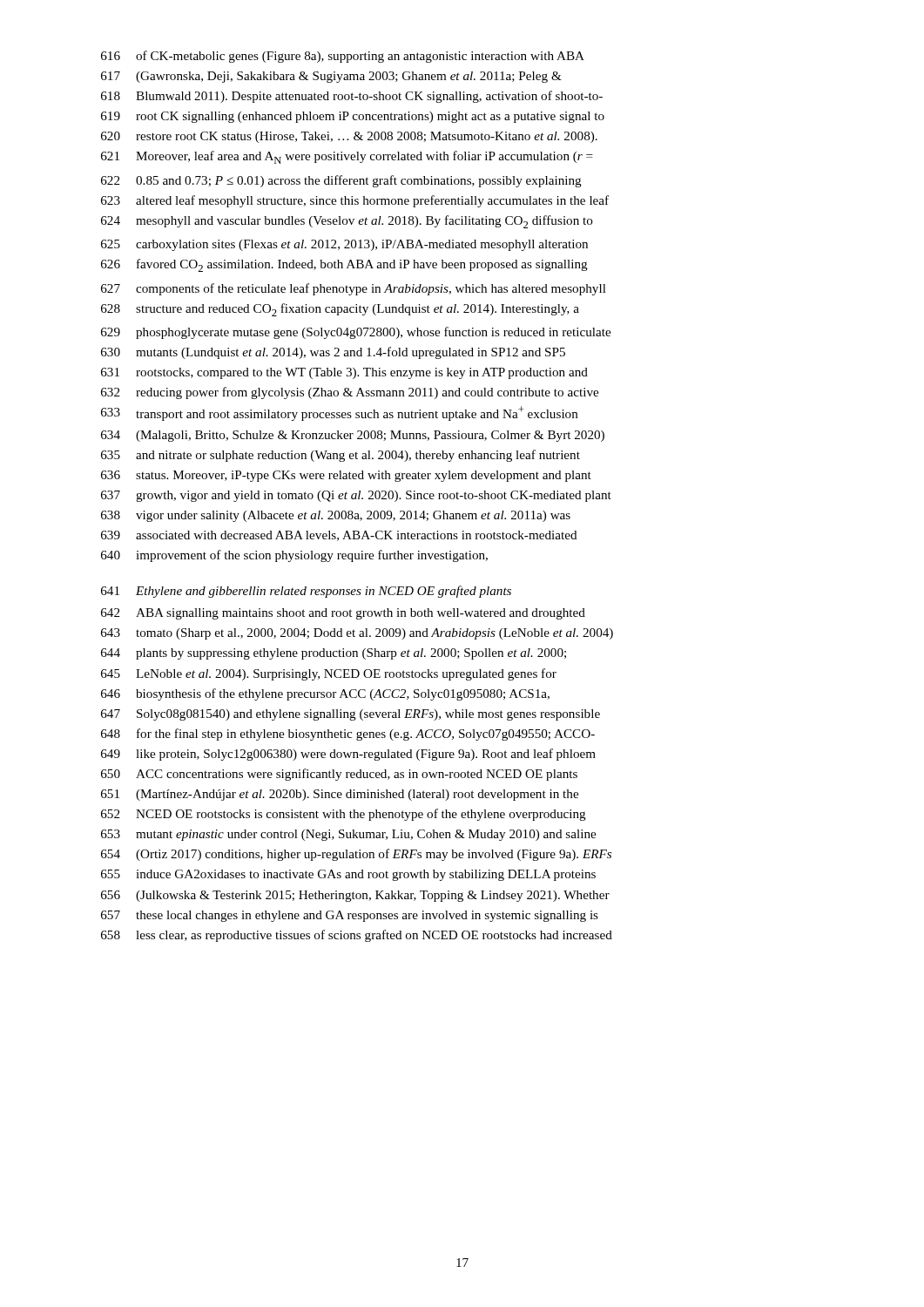
Task: Where is the passage that starts "642ABA signalling maintains shoot and root growth in"?
Action: [x=464, y=773]
